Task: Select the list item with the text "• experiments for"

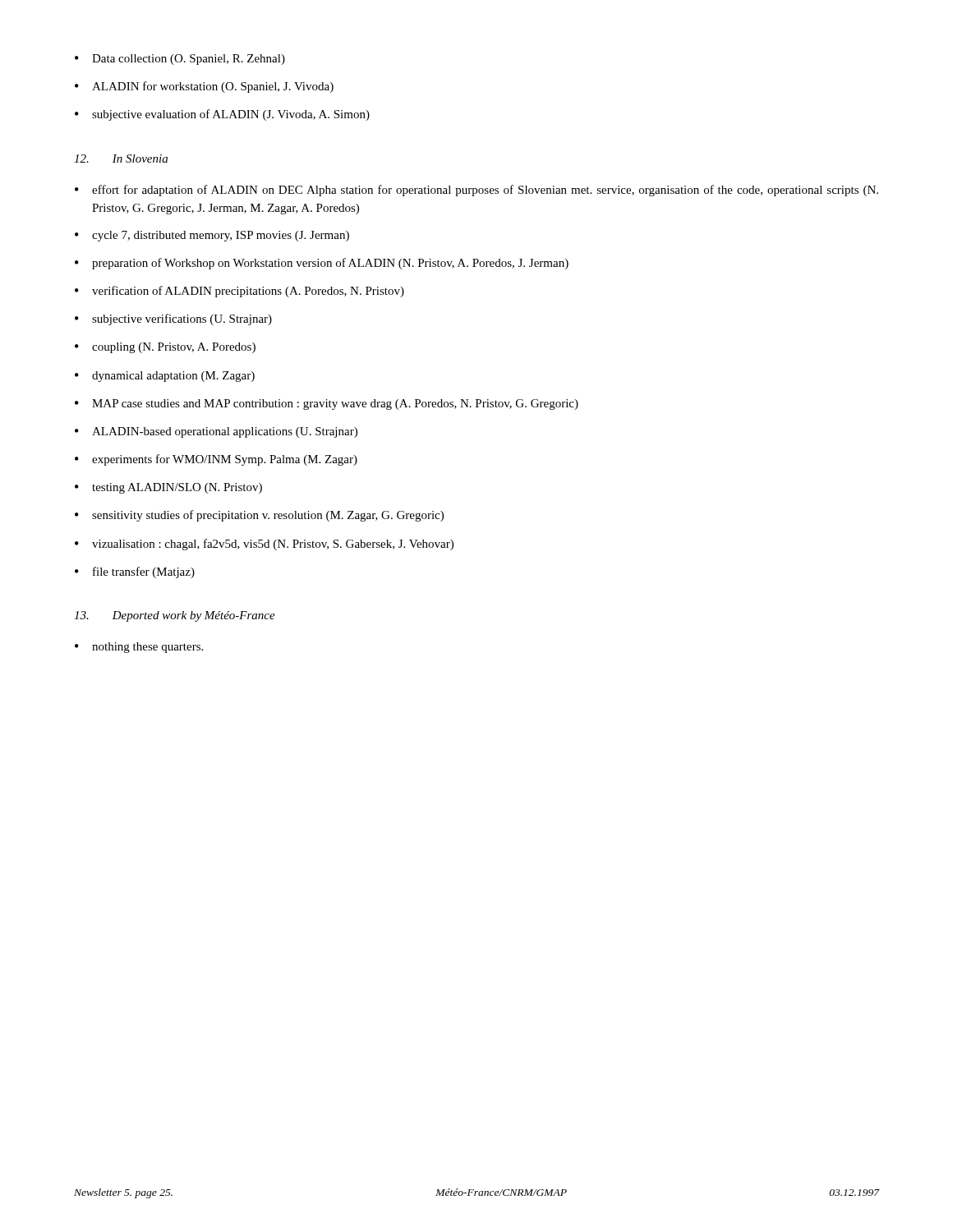Action: pyautogui.click(x=216, y=460)
